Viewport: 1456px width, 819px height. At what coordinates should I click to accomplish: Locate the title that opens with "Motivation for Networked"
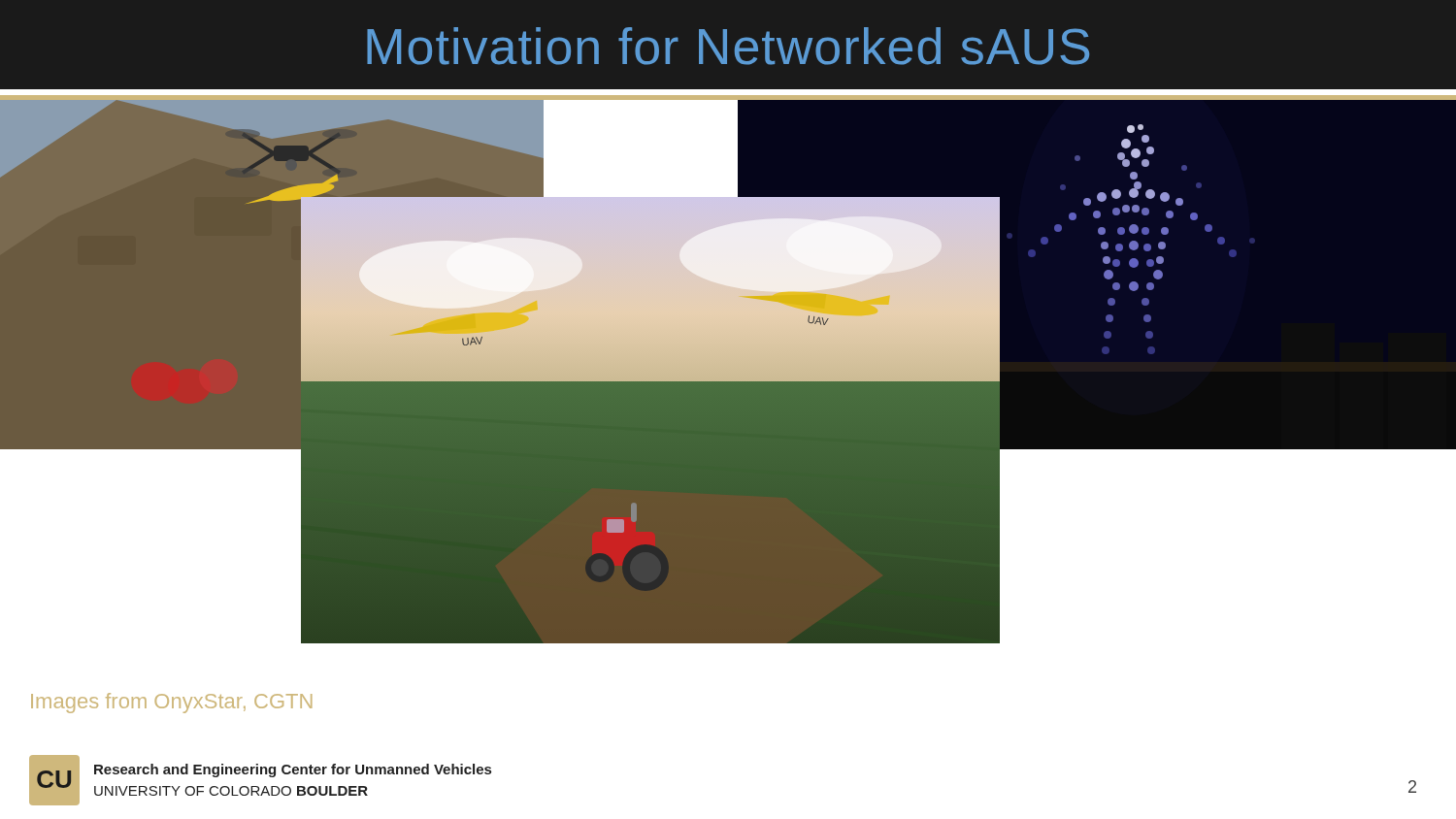point(728,47)
